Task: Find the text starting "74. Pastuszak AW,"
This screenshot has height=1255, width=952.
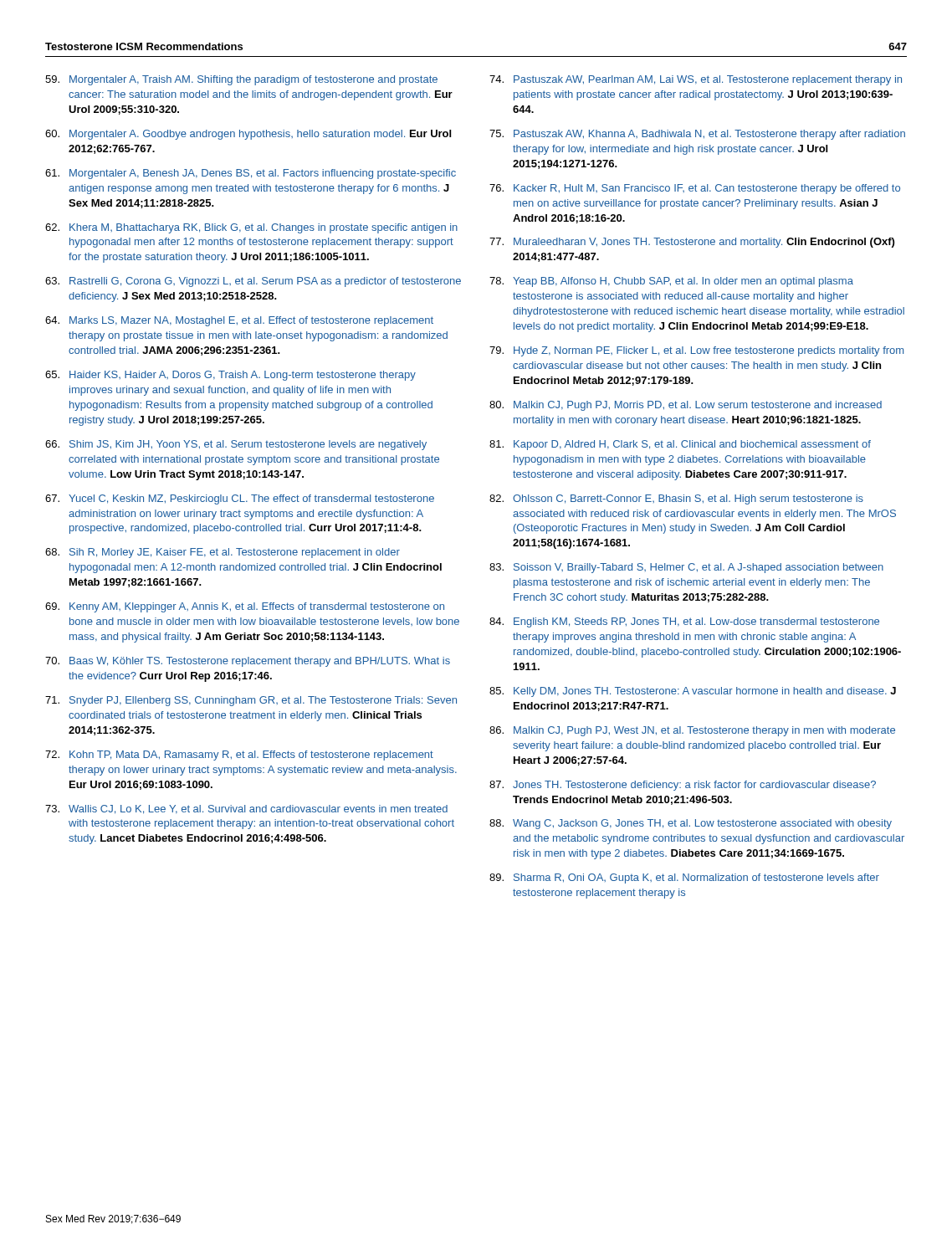Action: pyautogui.click(x=698, y=94)
